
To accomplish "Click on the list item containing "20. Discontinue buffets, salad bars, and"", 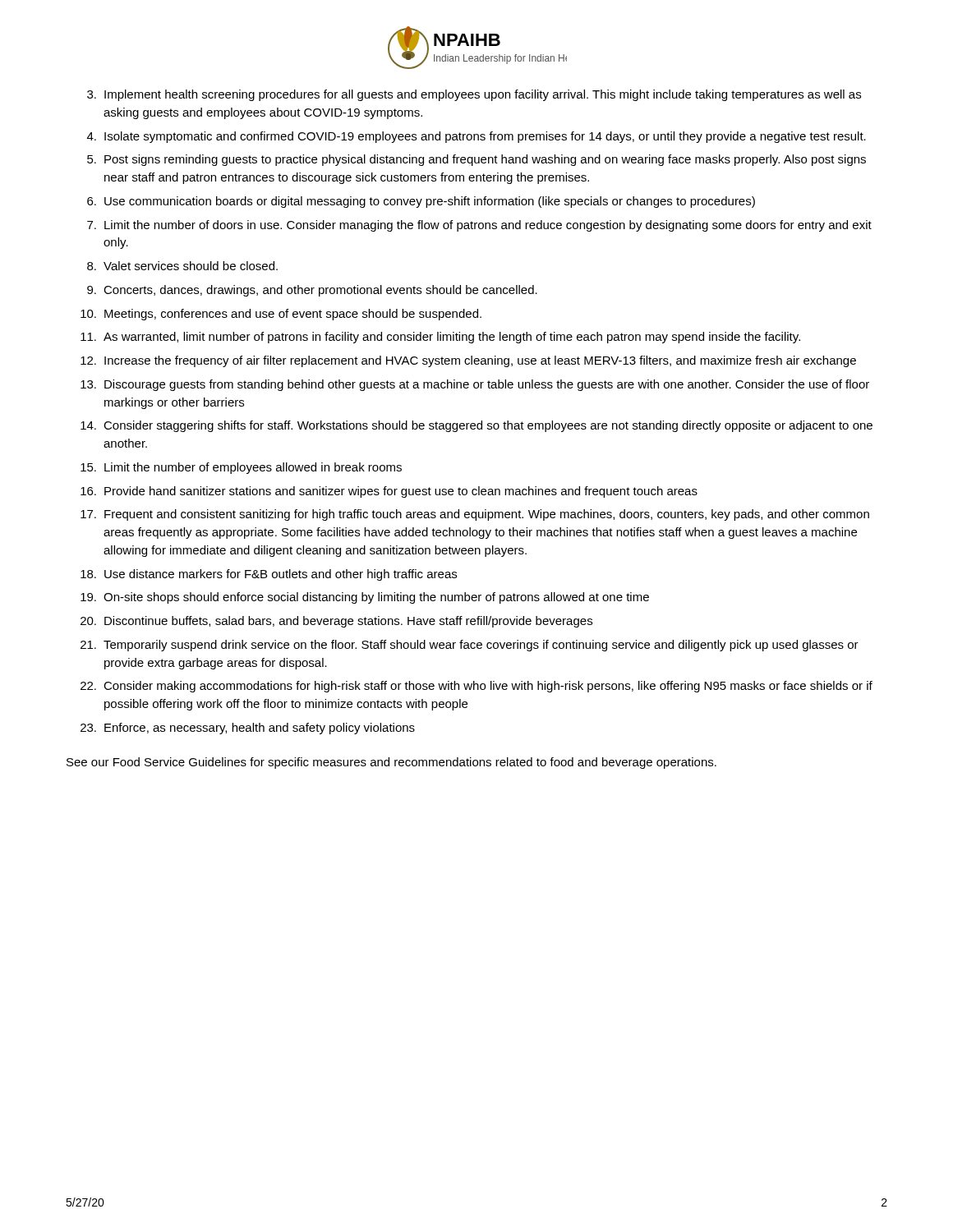I will tap(476, 621).
